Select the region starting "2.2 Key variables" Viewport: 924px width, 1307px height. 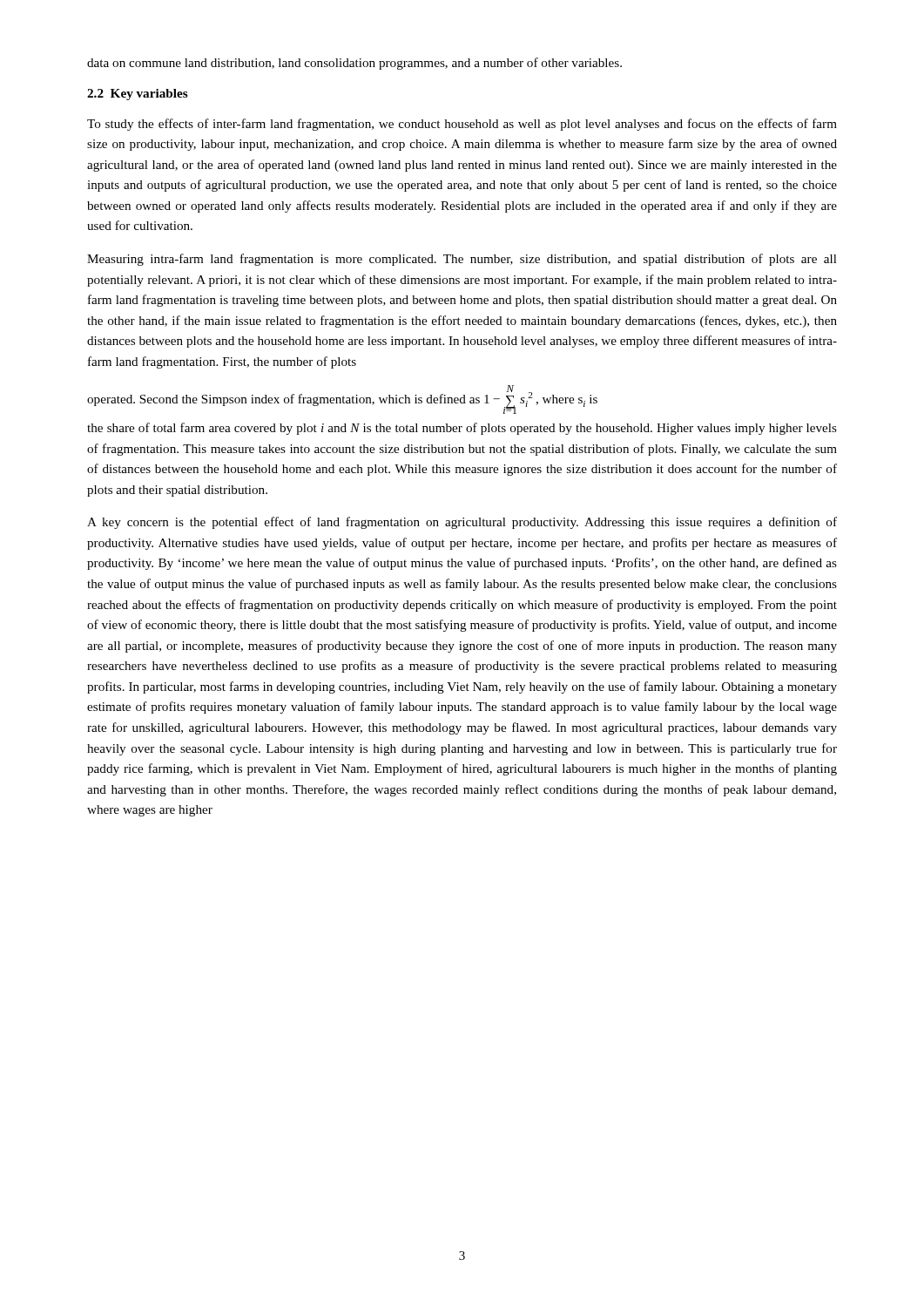pos(137,92)
